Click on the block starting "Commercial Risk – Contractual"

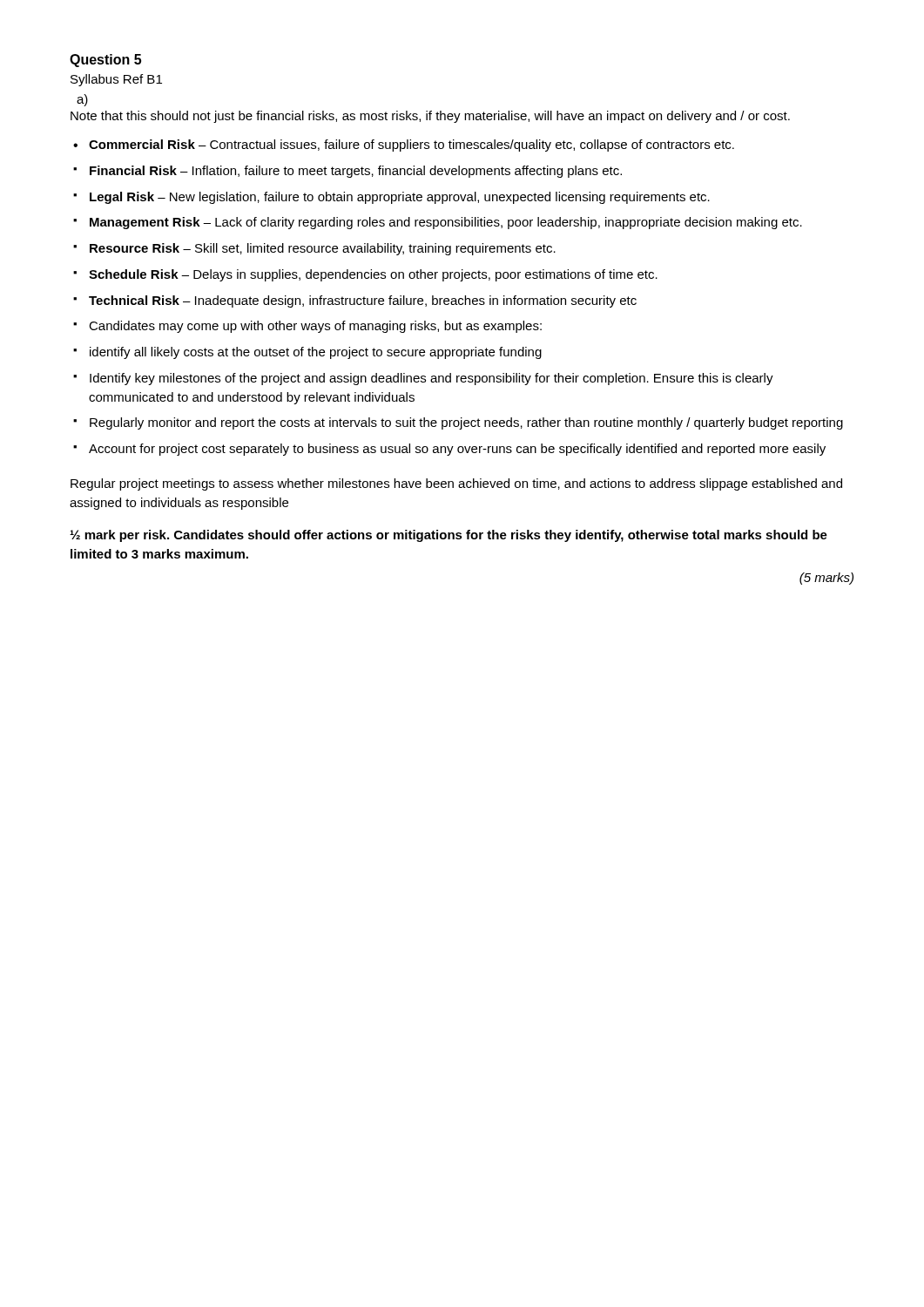pos(412,144)
